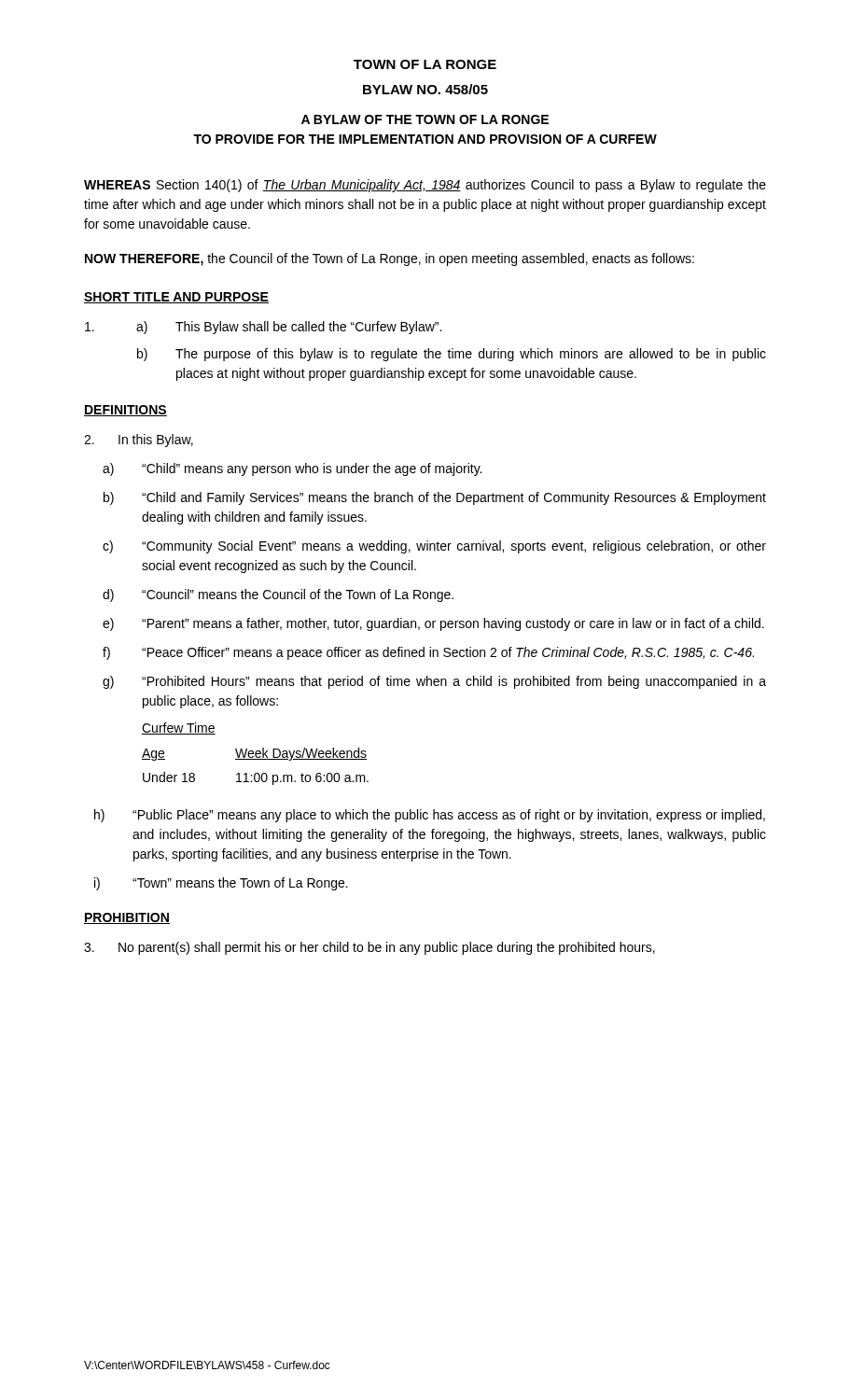Click on the title that reads "A BYLAW OF THE TOWN OF LA"
This screenshot has height=1400, width=850.
(425, 129)
